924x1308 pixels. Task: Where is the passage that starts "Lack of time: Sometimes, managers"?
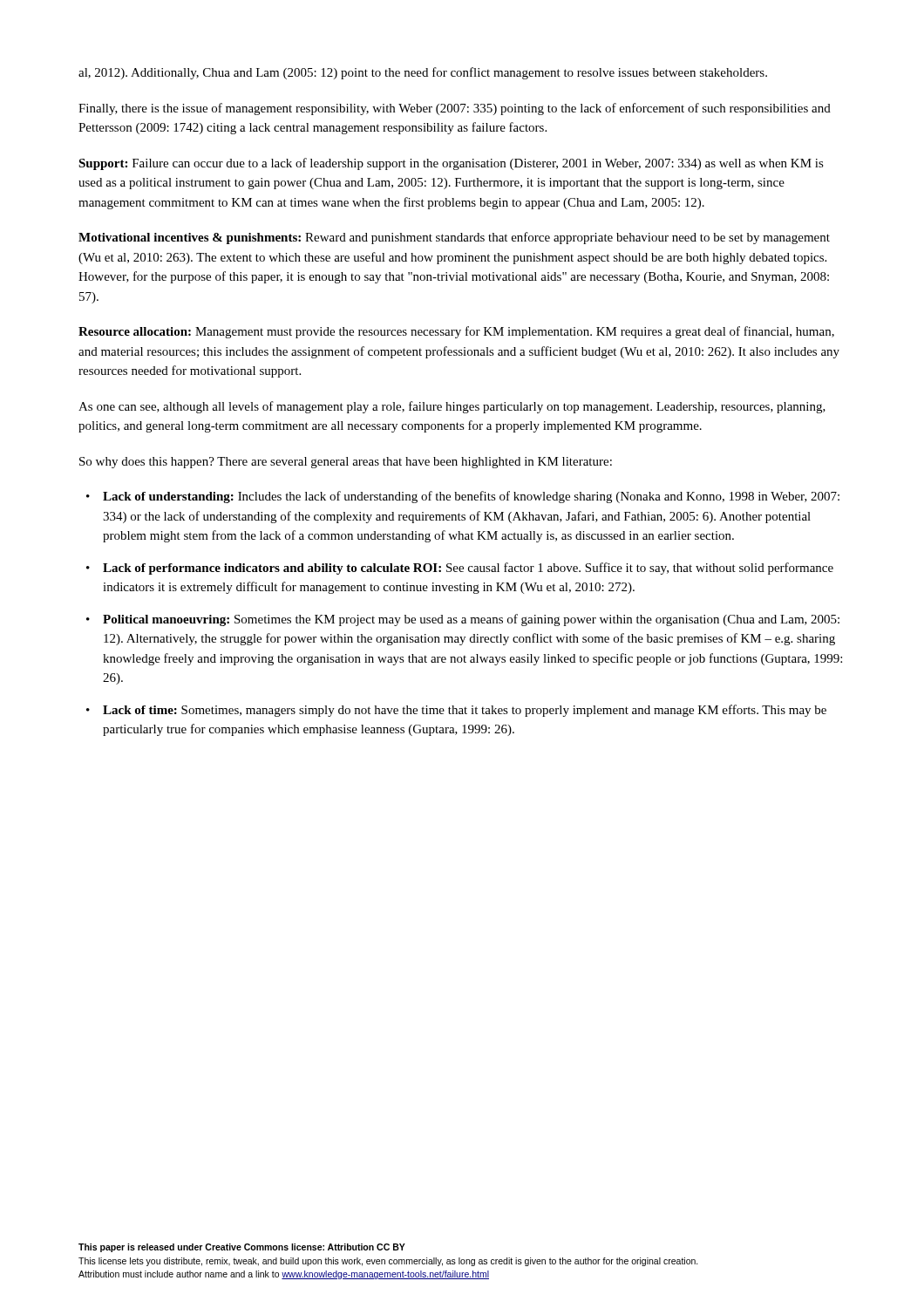(x=465, y=719)
